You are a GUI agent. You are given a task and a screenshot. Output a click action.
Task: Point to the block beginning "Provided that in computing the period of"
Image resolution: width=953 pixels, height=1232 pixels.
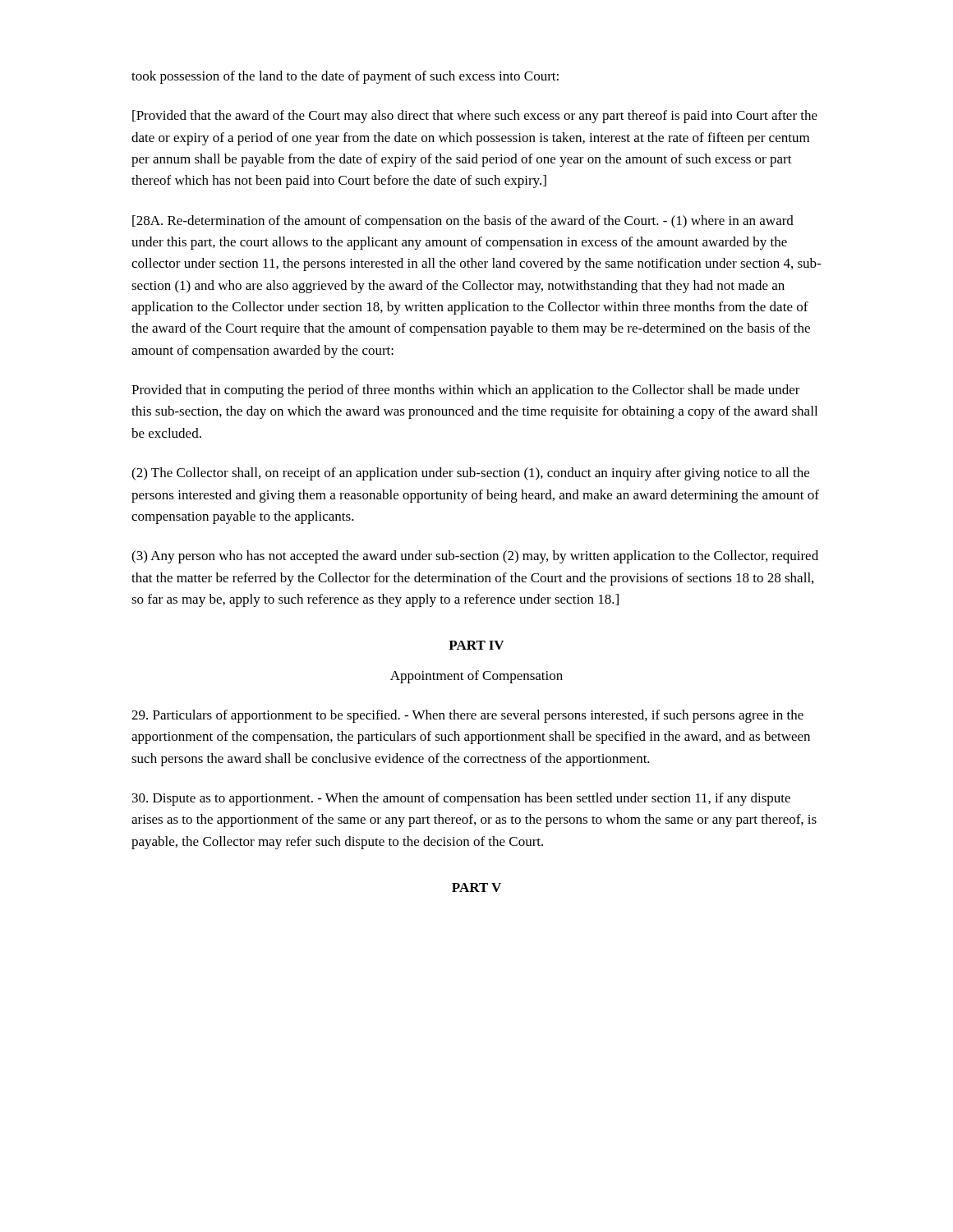click(x=475, y=411)
